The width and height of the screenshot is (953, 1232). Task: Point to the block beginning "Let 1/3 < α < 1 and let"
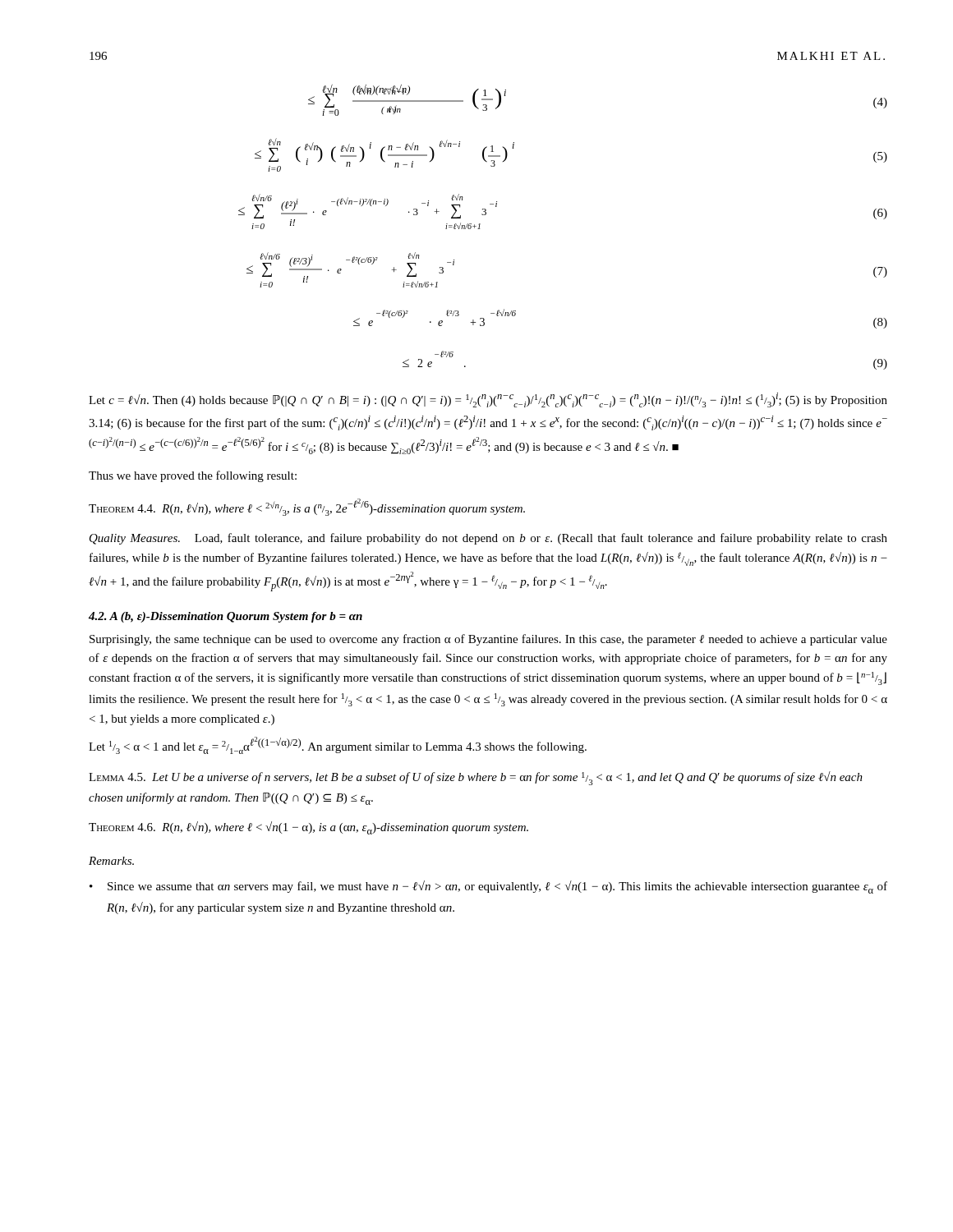point(338,746)
